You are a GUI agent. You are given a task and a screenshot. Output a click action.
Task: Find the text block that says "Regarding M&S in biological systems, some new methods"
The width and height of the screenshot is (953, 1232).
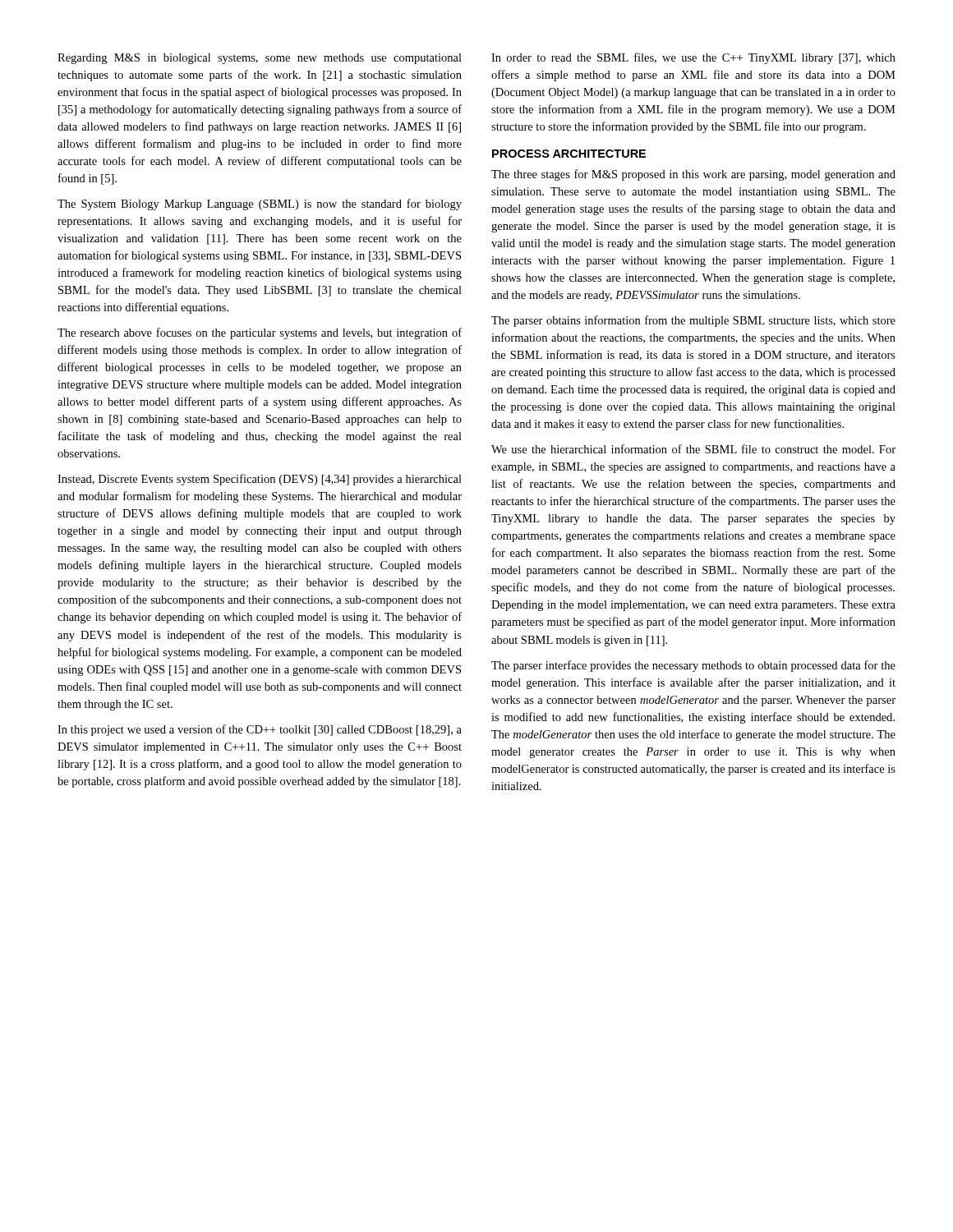point(260,118)
